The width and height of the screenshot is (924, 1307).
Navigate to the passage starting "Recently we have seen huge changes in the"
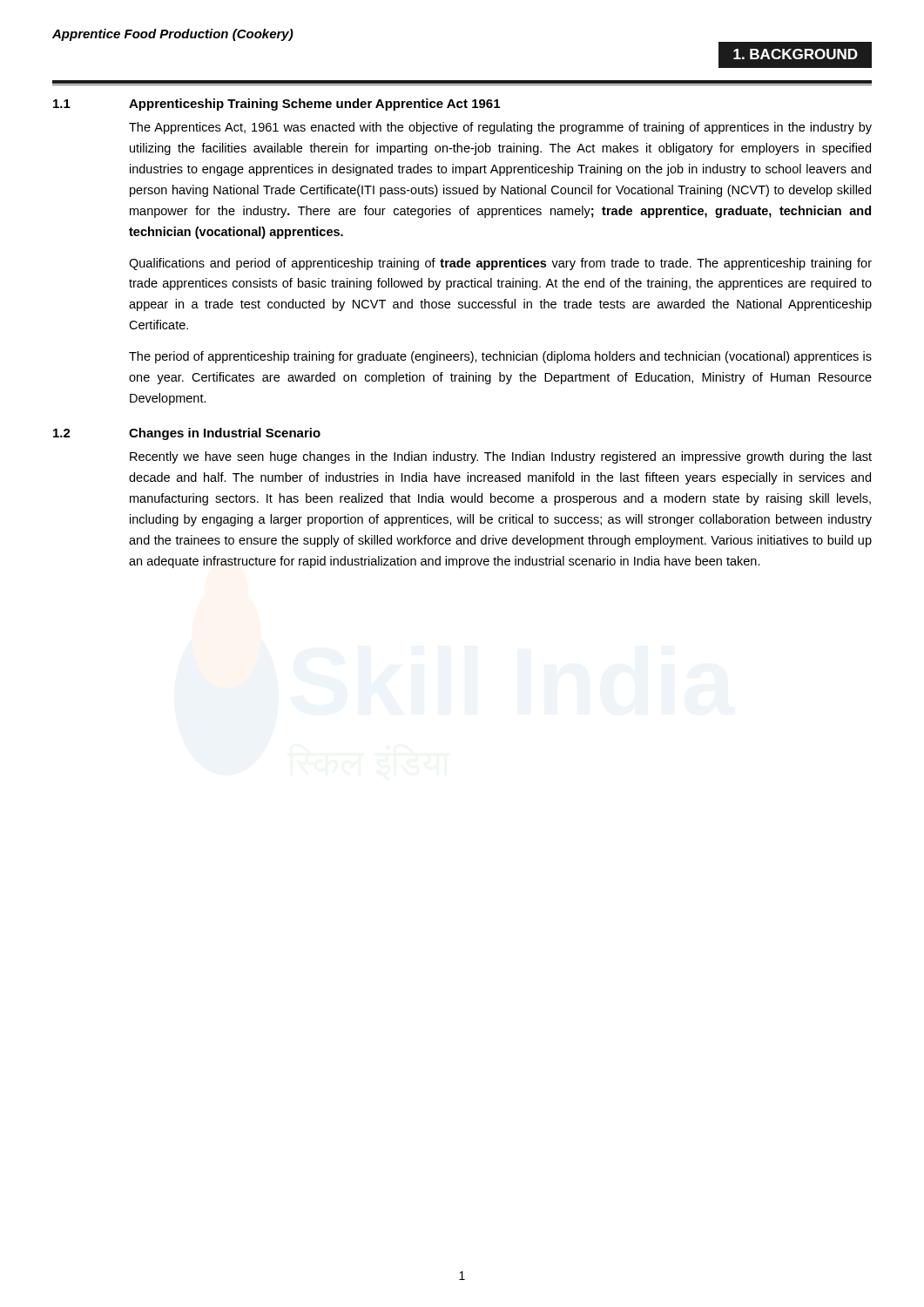pyautogui.click(x=500, y=509)
